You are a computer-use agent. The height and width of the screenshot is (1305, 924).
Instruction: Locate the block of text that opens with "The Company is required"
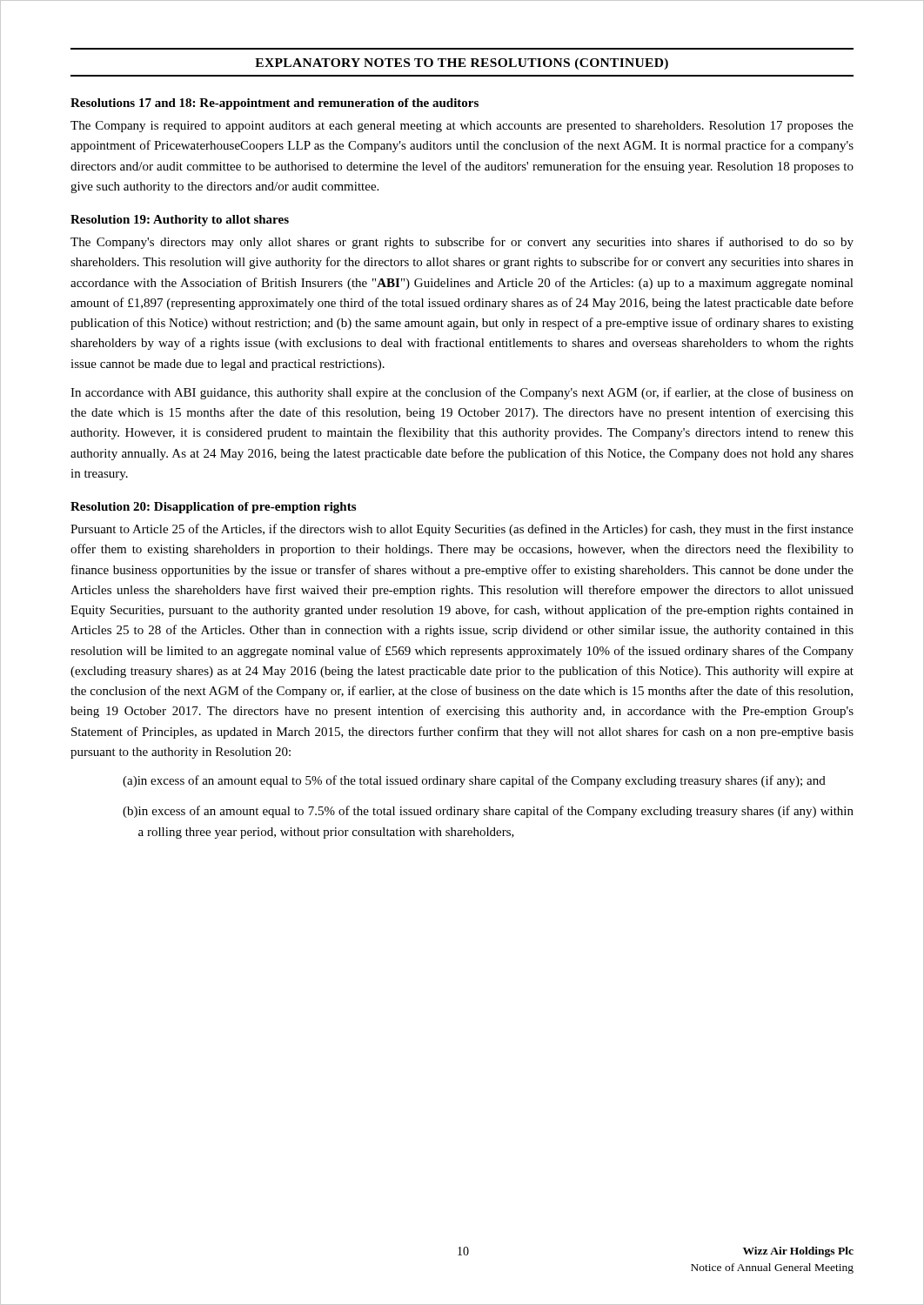(x=462, y=156)
